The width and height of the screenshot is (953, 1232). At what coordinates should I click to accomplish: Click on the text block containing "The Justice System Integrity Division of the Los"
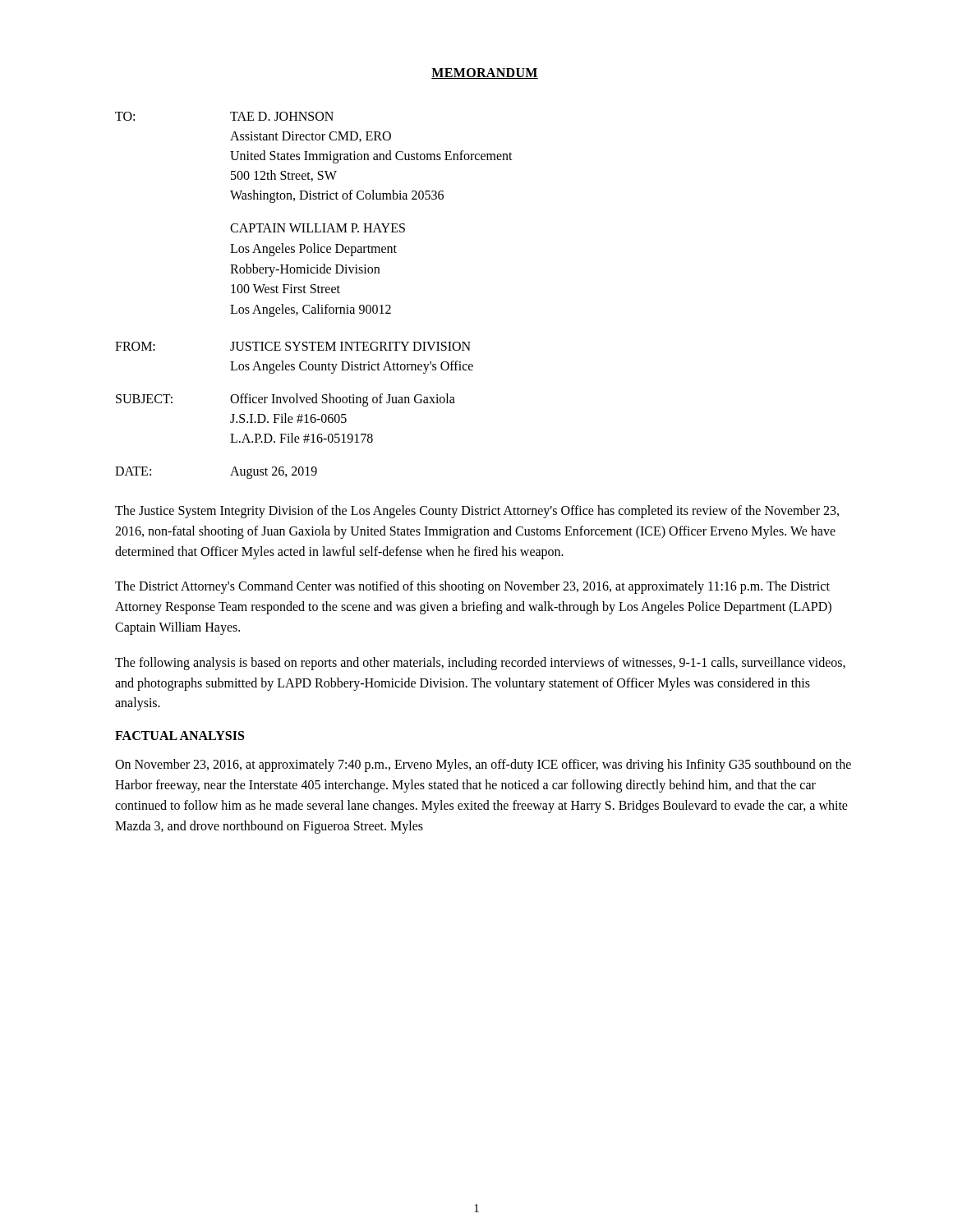click(477, 531)
